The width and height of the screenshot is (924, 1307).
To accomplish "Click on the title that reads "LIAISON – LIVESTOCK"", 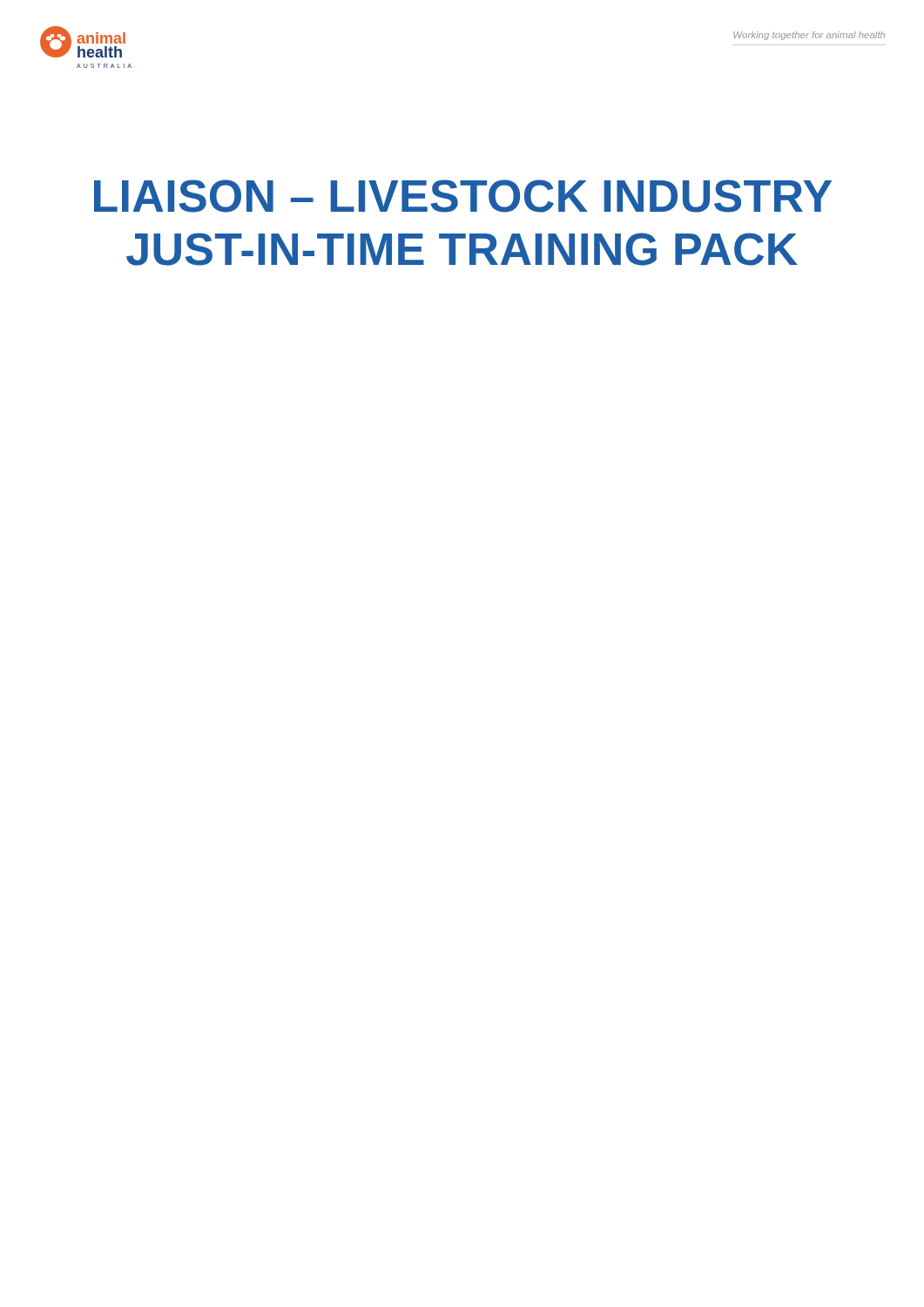I will 462,223.
